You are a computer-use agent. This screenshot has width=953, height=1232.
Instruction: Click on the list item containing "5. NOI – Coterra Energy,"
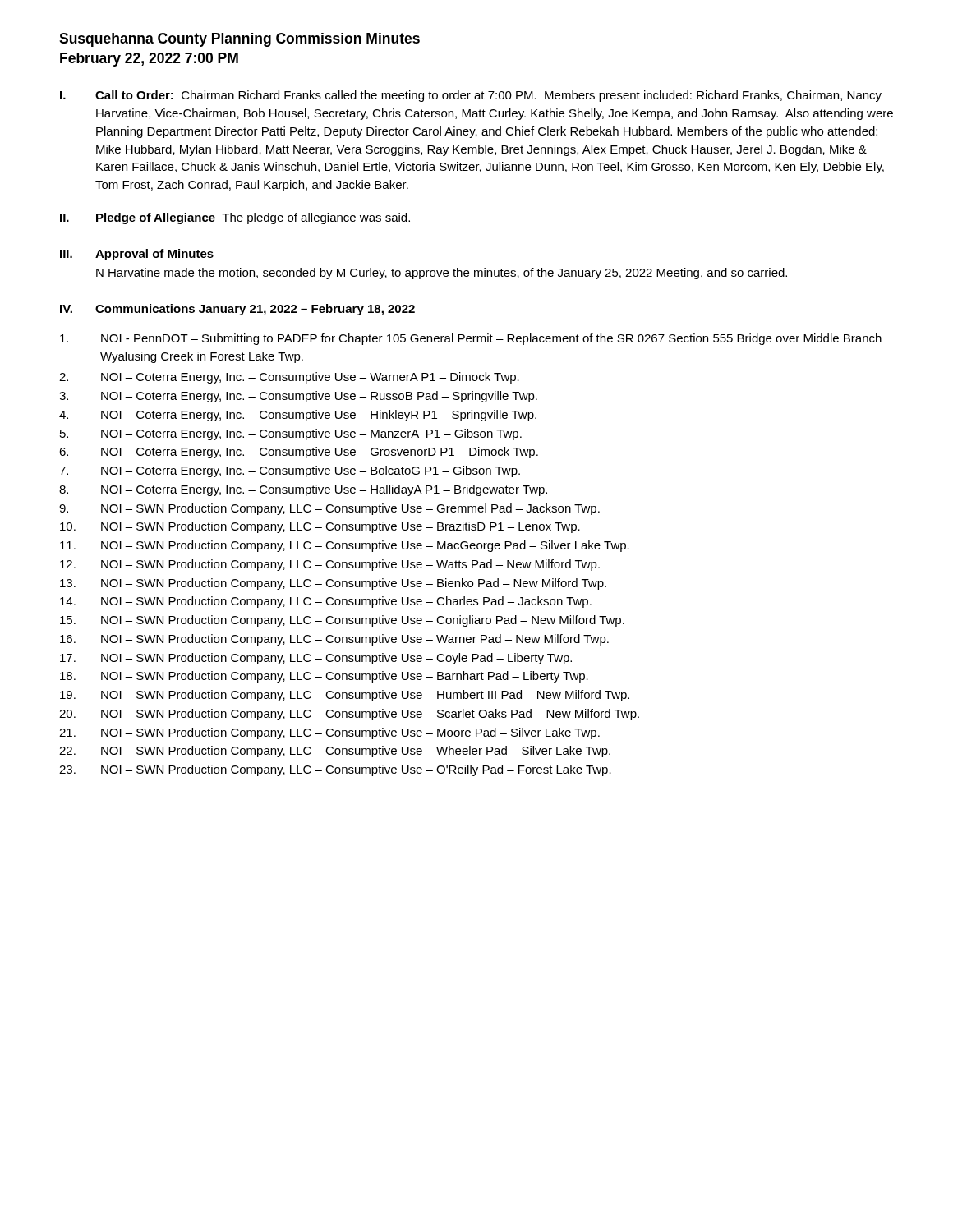pyautogui.click(x=476, y=433)
